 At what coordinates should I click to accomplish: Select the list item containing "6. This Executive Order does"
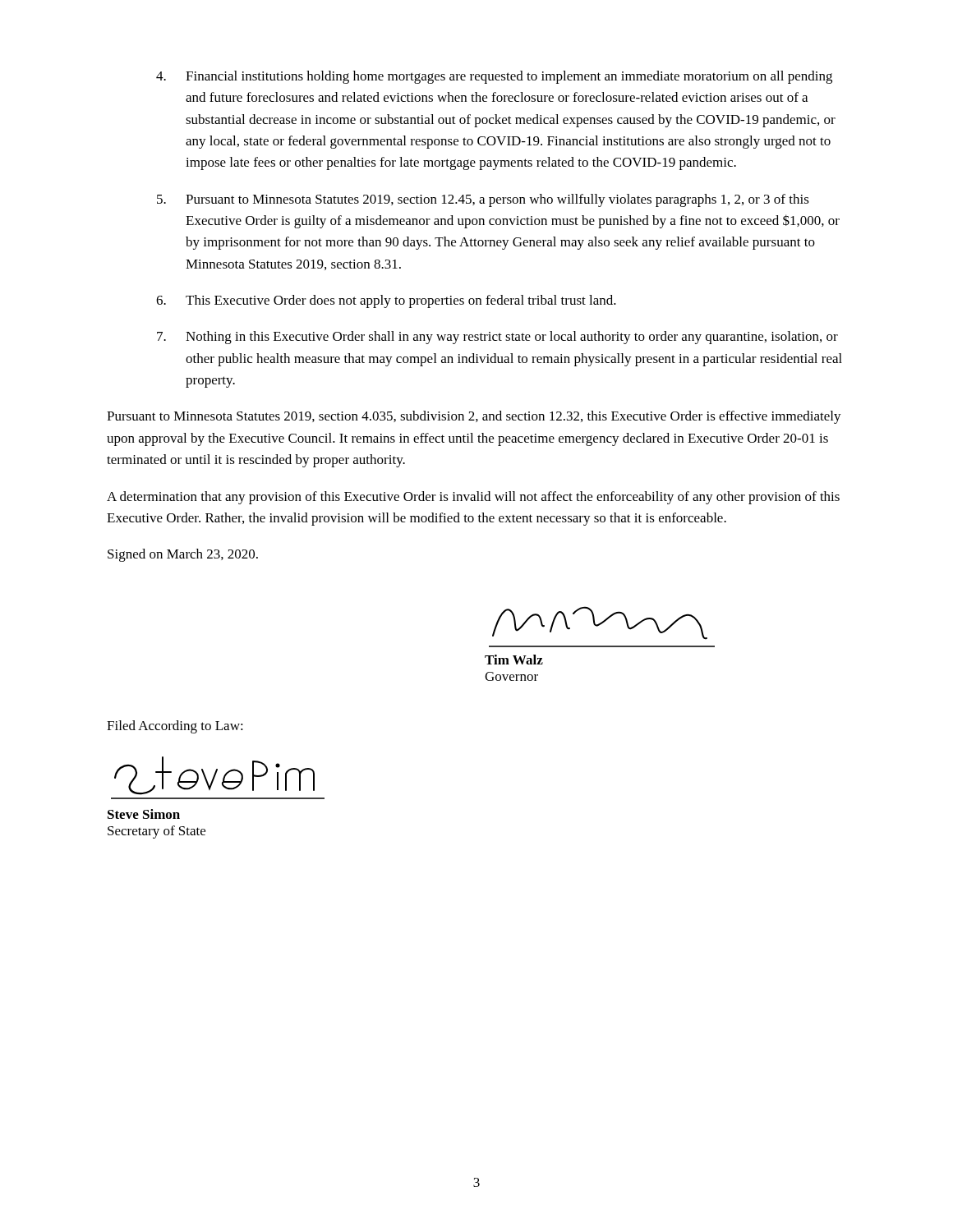tap(501, 301)
